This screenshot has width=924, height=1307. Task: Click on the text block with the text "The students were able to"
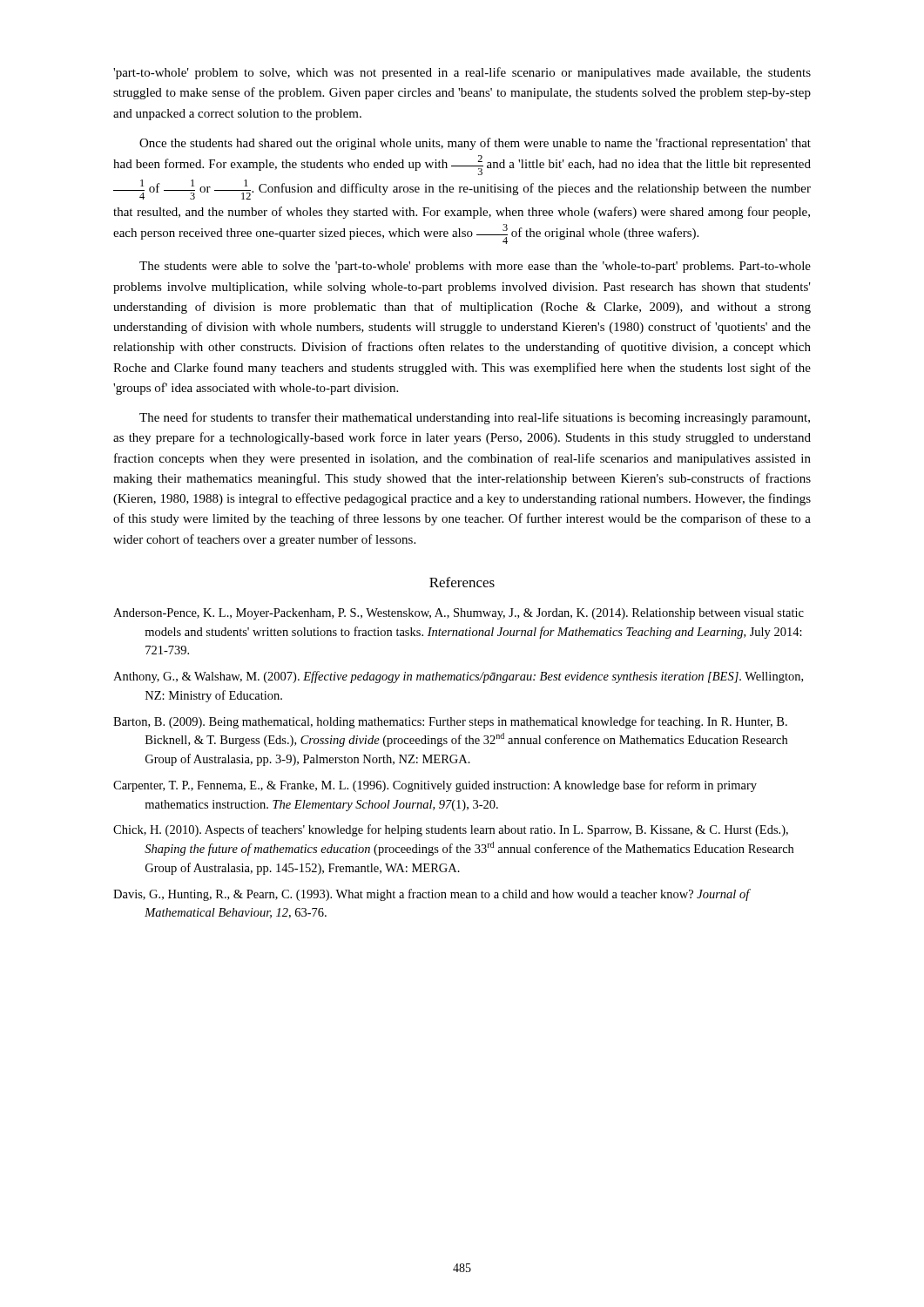pyautogui.click(x=462, y=327)
